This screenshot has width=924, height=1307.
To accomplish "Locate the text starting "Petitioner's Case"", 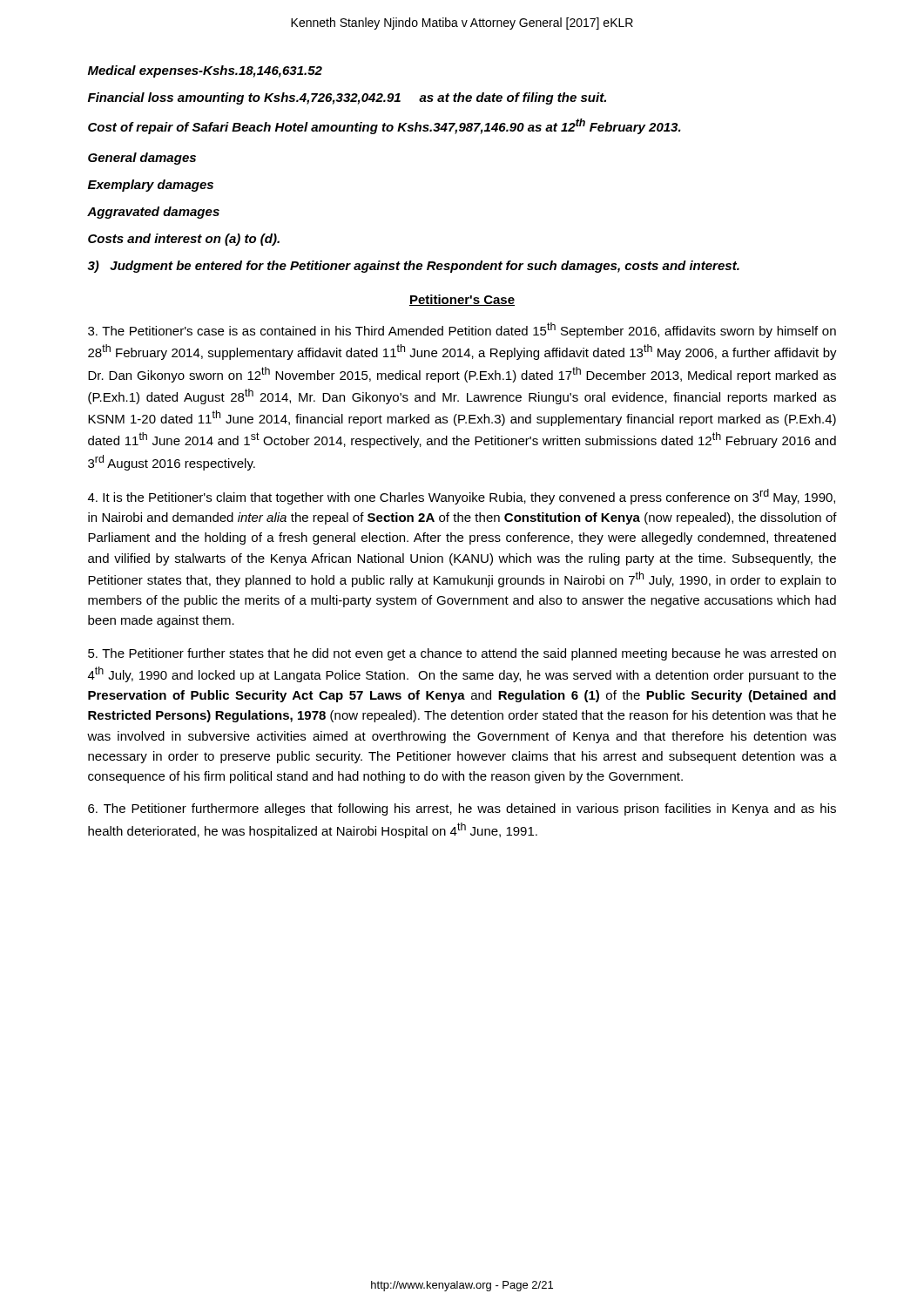I will point(462,299).
